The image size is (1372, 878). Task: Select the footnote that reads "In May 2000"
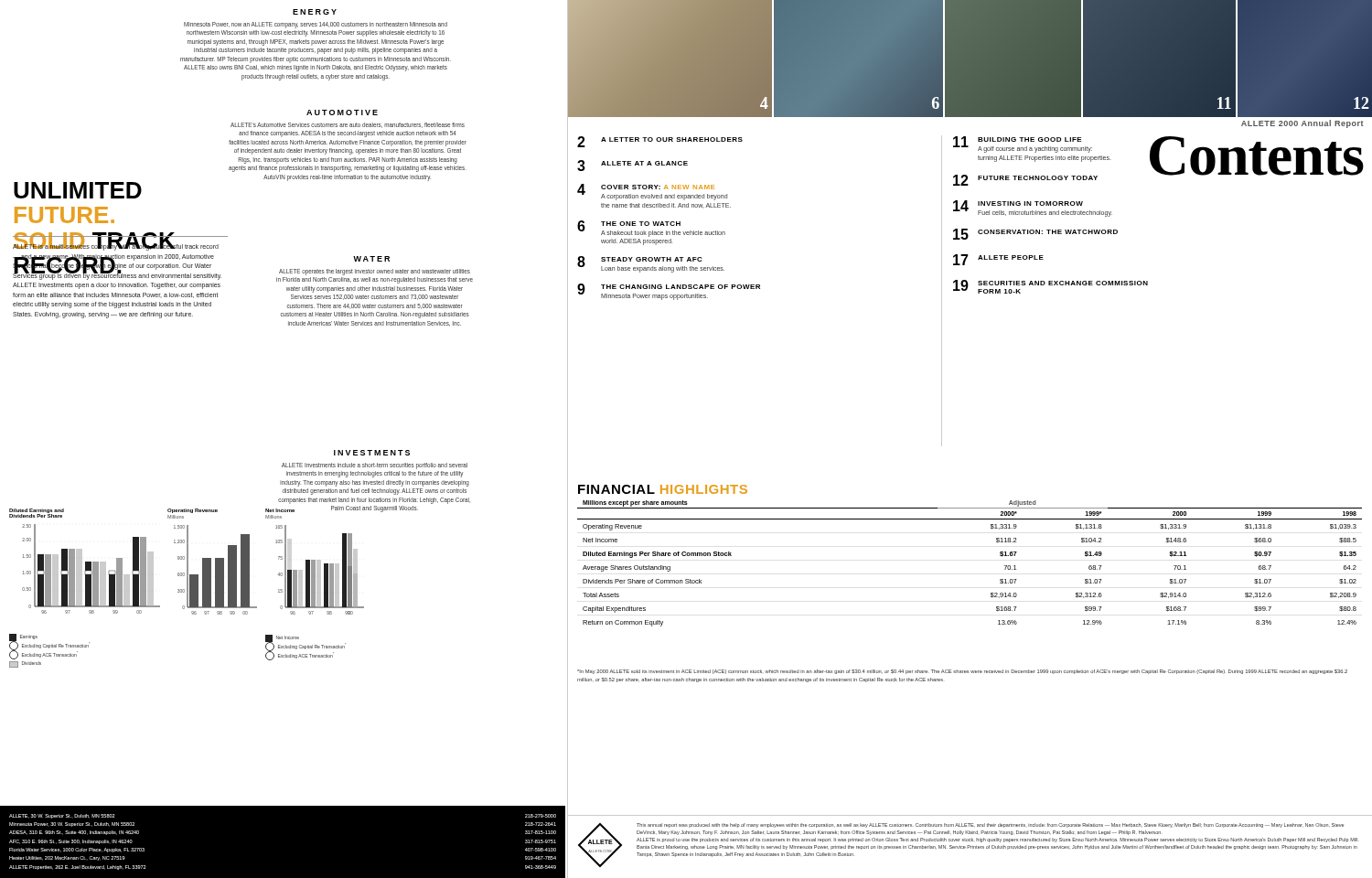pyautogui.click(x=962, y=675)
